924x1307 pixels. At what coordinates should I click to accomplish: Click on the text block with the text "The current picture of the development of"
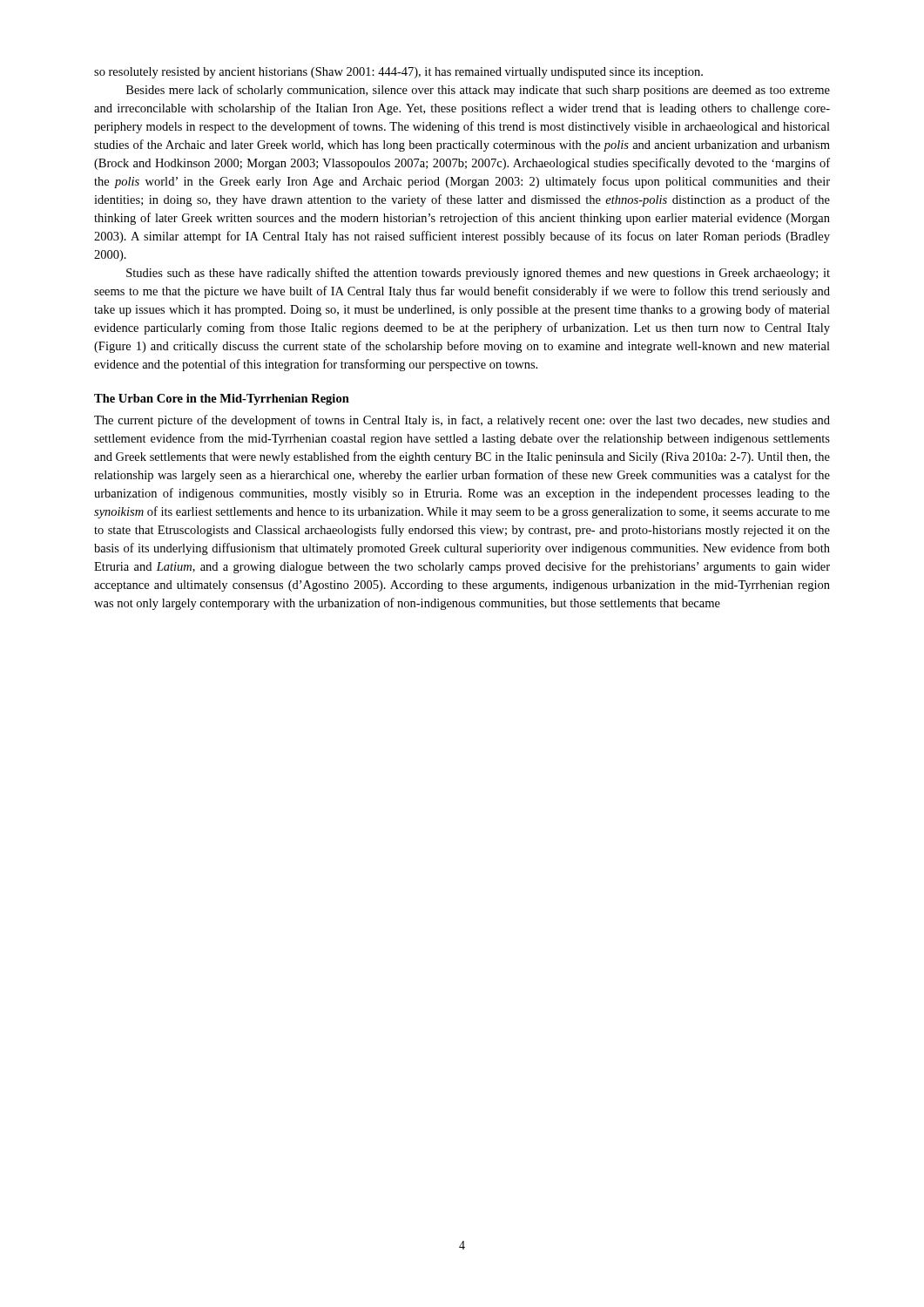462,512
